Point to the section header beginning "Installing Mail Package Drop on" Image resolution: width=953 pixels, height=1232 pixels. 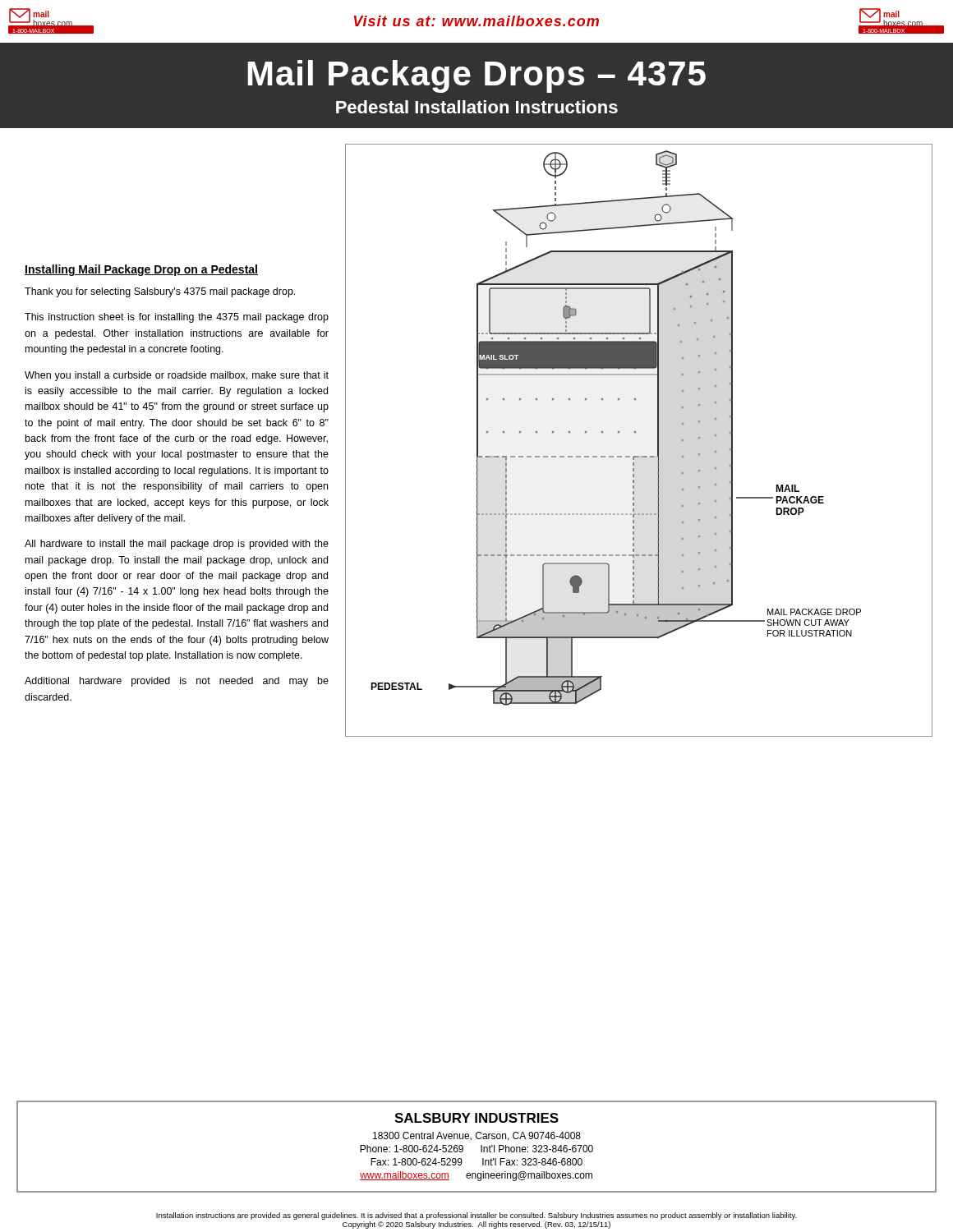[x=141, y=269]
